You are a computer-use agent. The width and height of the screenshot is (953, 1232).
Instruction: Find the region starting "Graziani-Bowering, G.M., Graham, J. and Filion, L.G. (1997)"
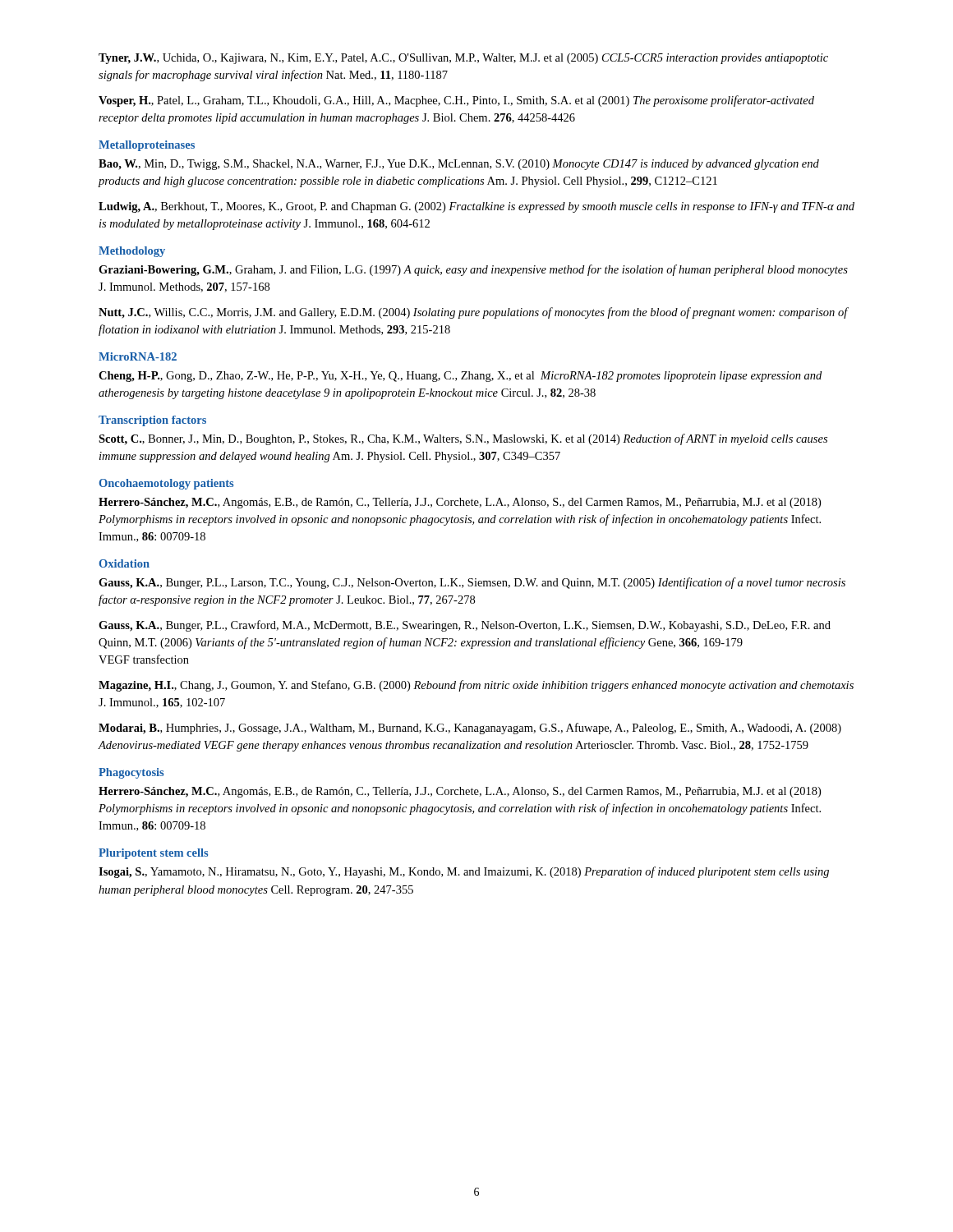coord(473,278)
